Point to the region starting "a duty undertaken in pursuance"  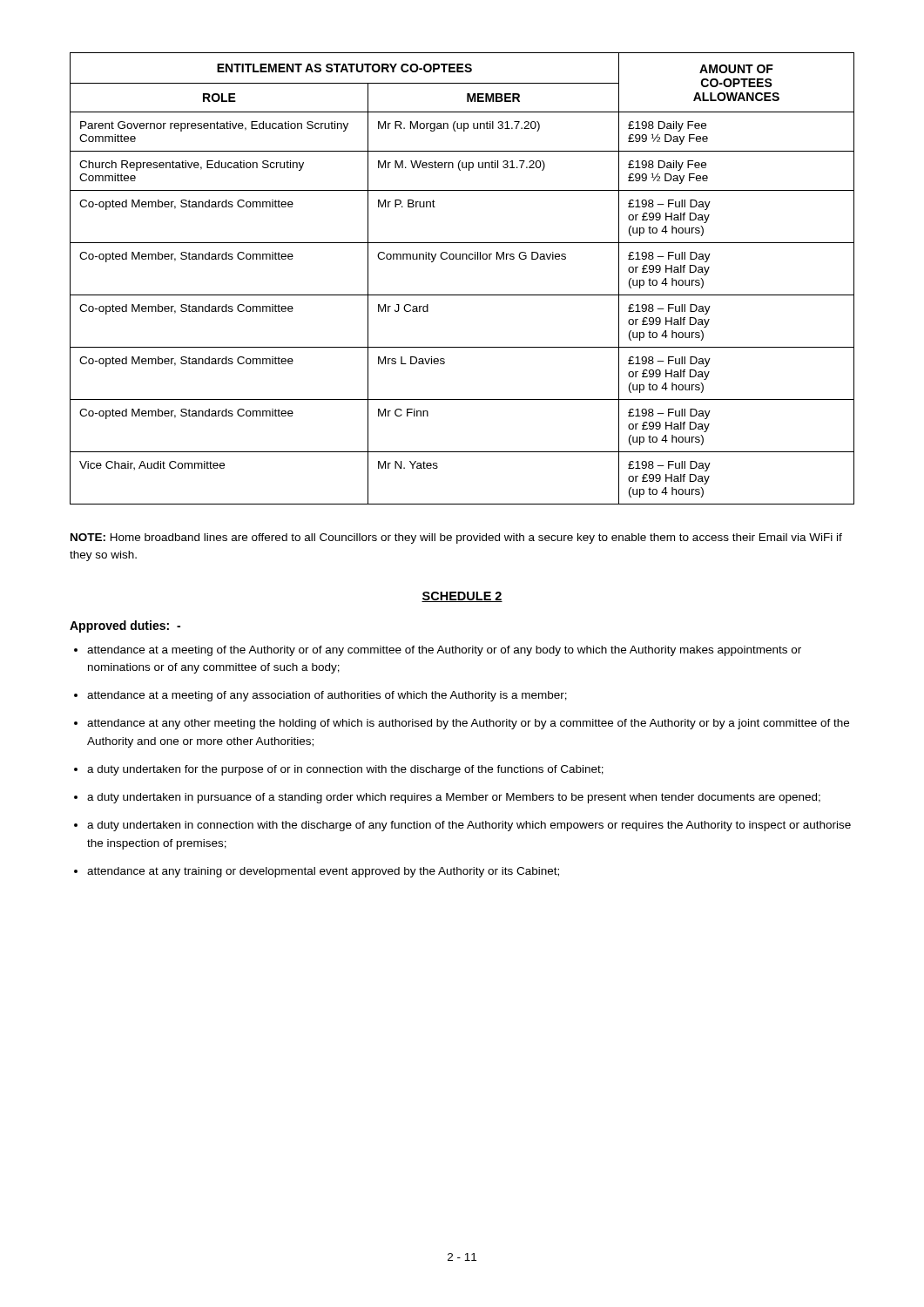[x=454, y=797]
